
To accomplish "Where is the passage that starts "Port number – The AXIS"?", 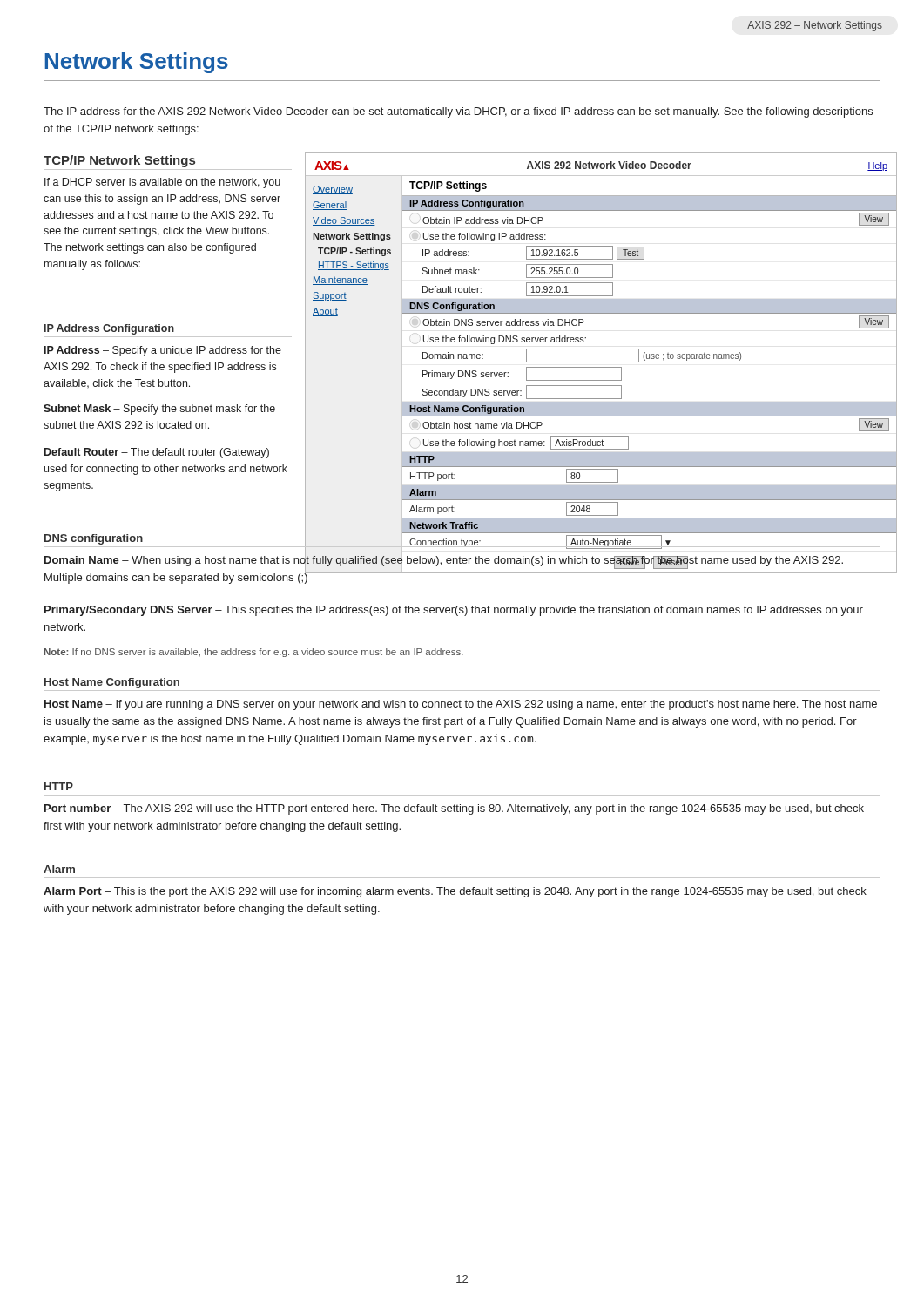I will pyautogui.click(x=454, y=817).
